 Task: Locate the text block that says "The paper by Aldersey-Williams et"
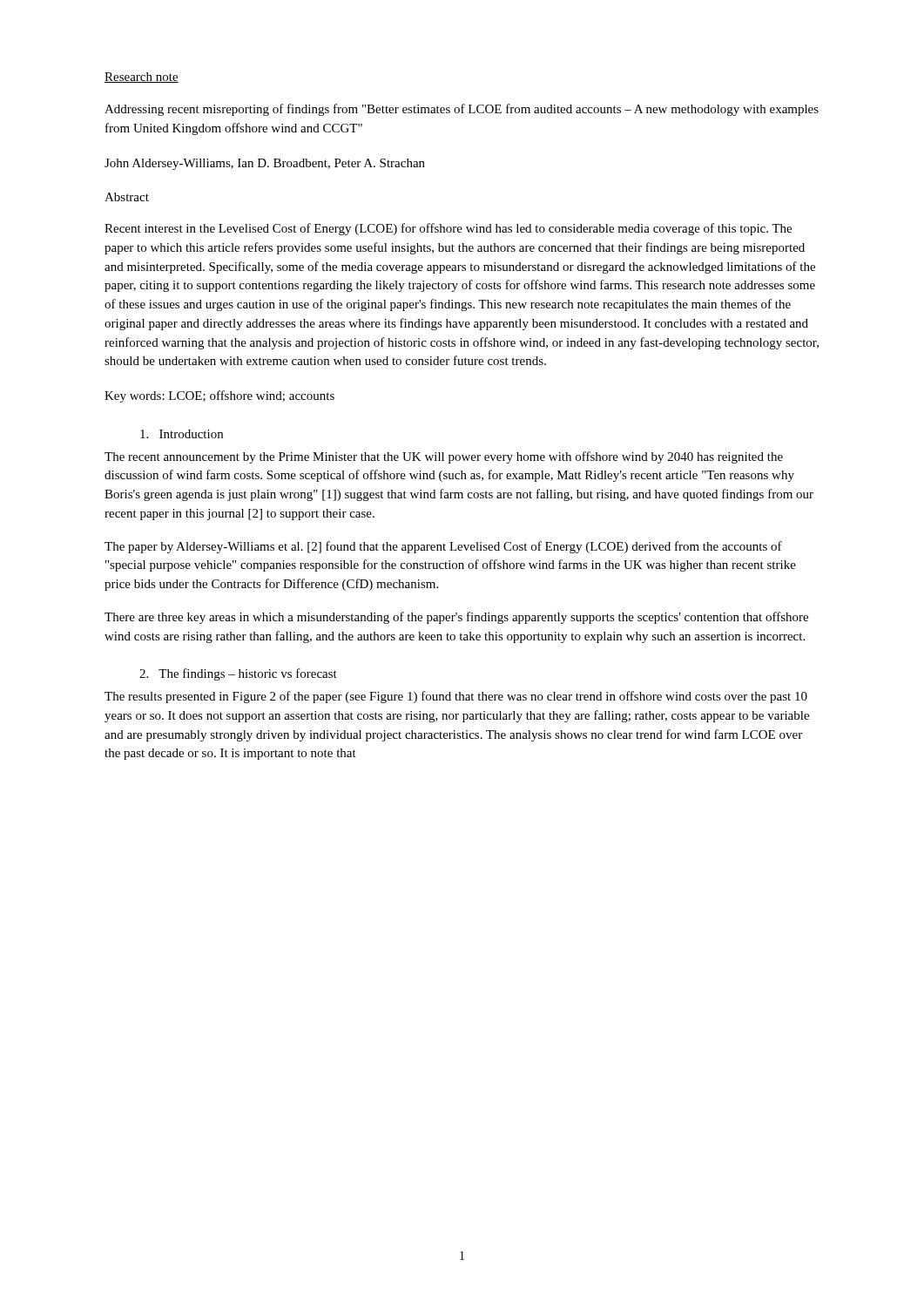coord(462,566)
